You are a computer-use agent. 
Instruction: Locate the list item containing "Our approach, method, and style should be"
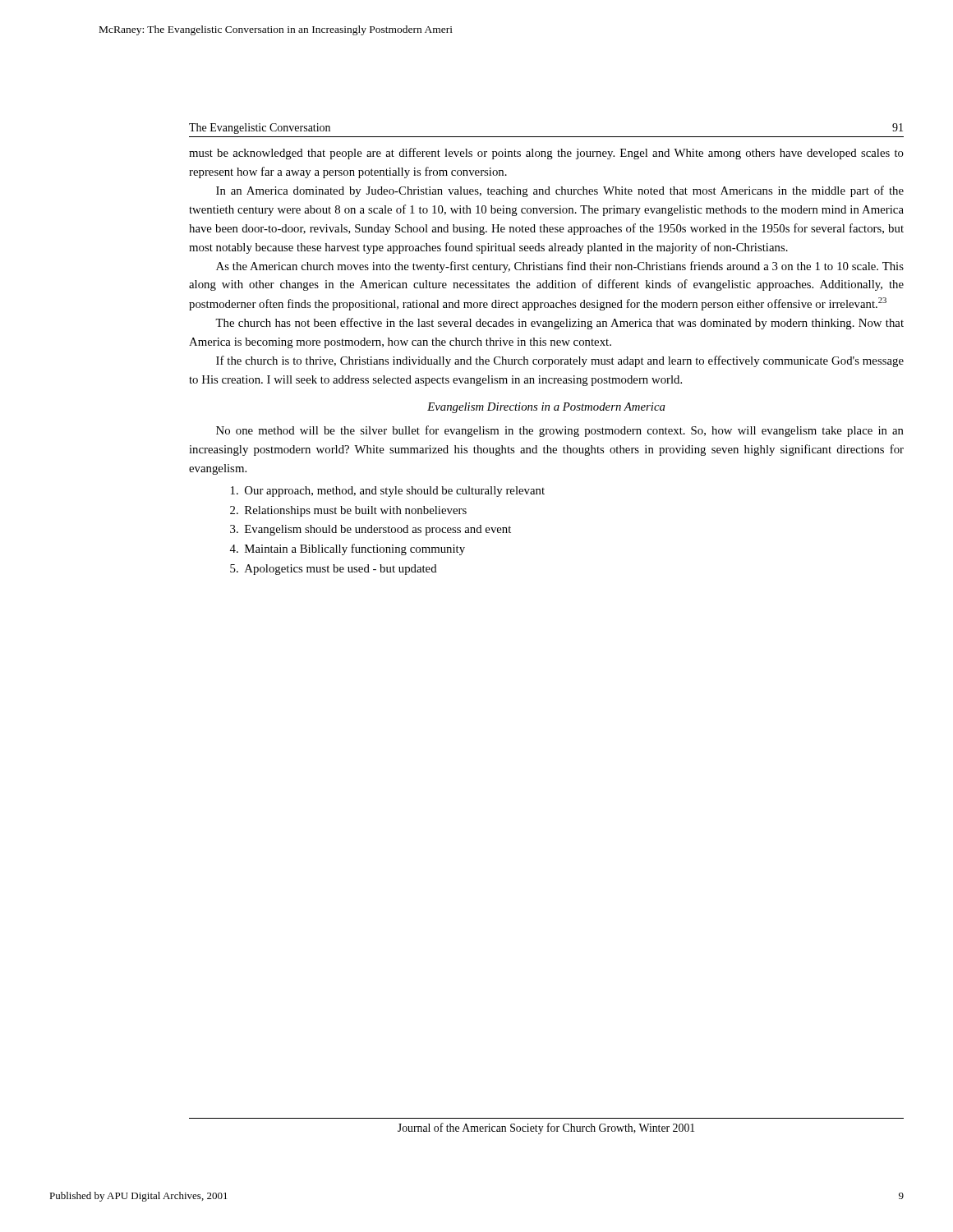pos(388,492)
